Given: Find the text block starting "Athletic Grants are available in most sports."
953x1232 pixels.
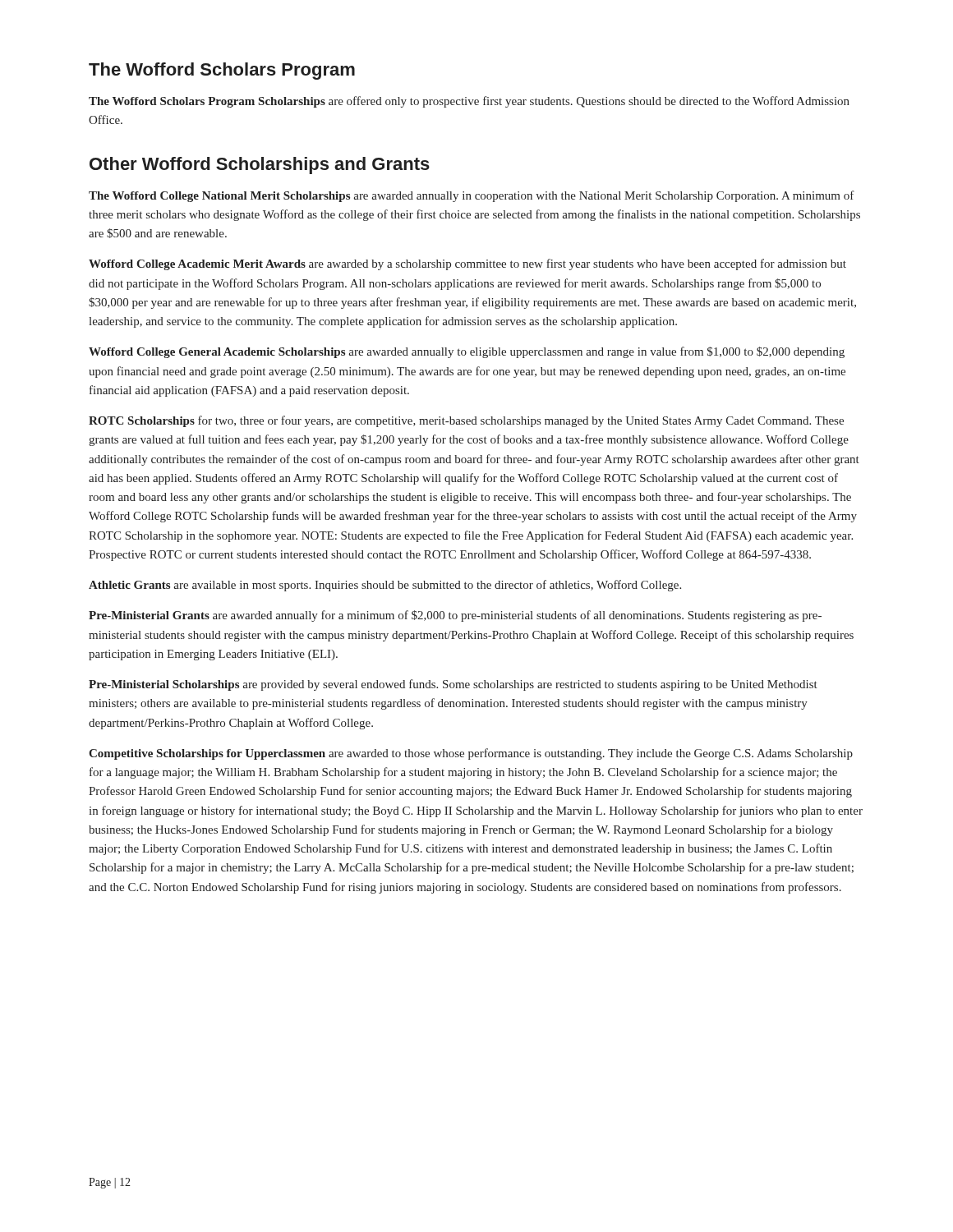Looking at the screenshot, I should tap(385, 585).
